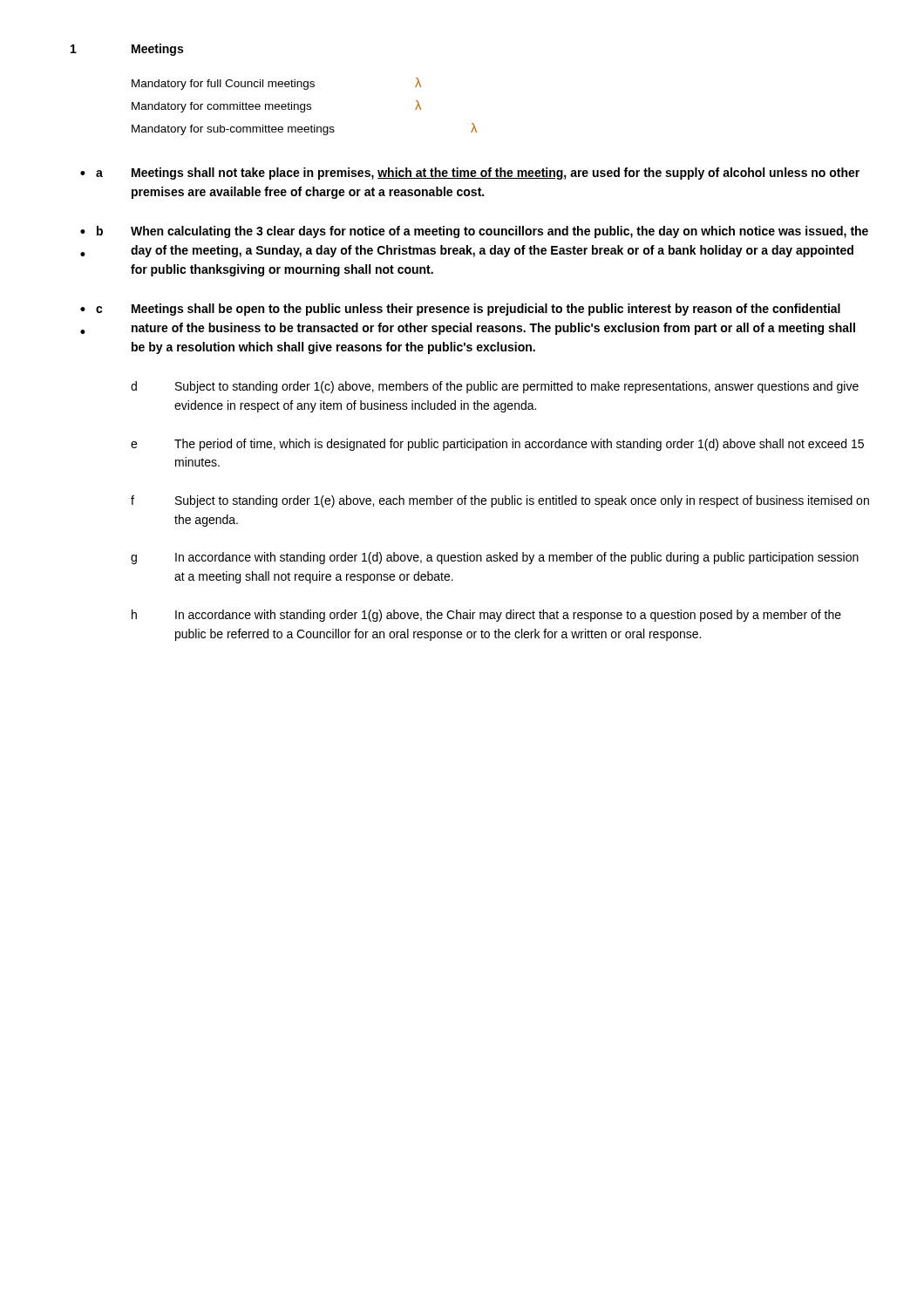Click on the passage starting "1 Meetings"
924x1308 pixels.
[127, 49]
